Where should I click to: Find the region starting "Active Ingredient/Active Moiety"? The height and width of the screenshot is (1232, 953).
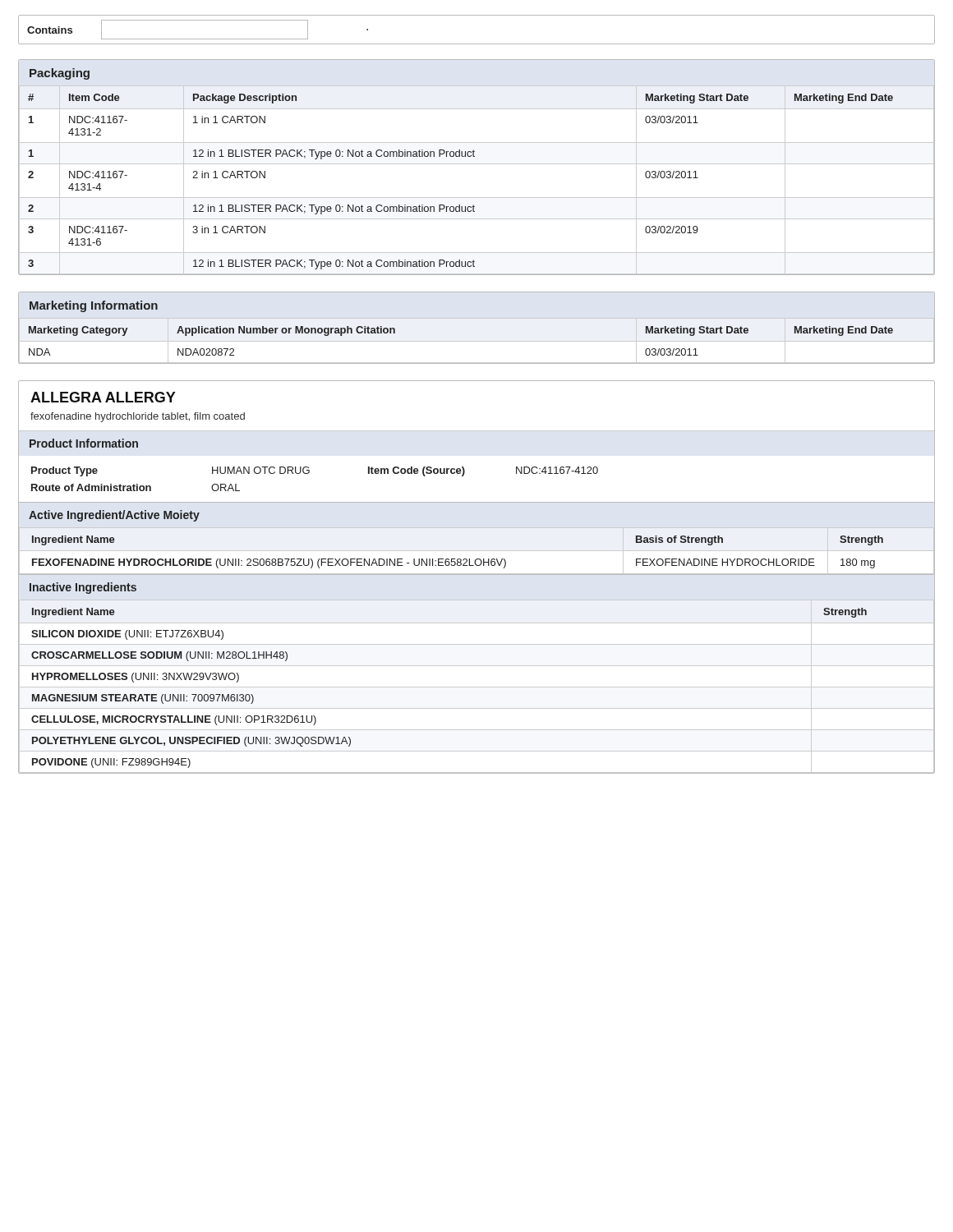[114, 515]
